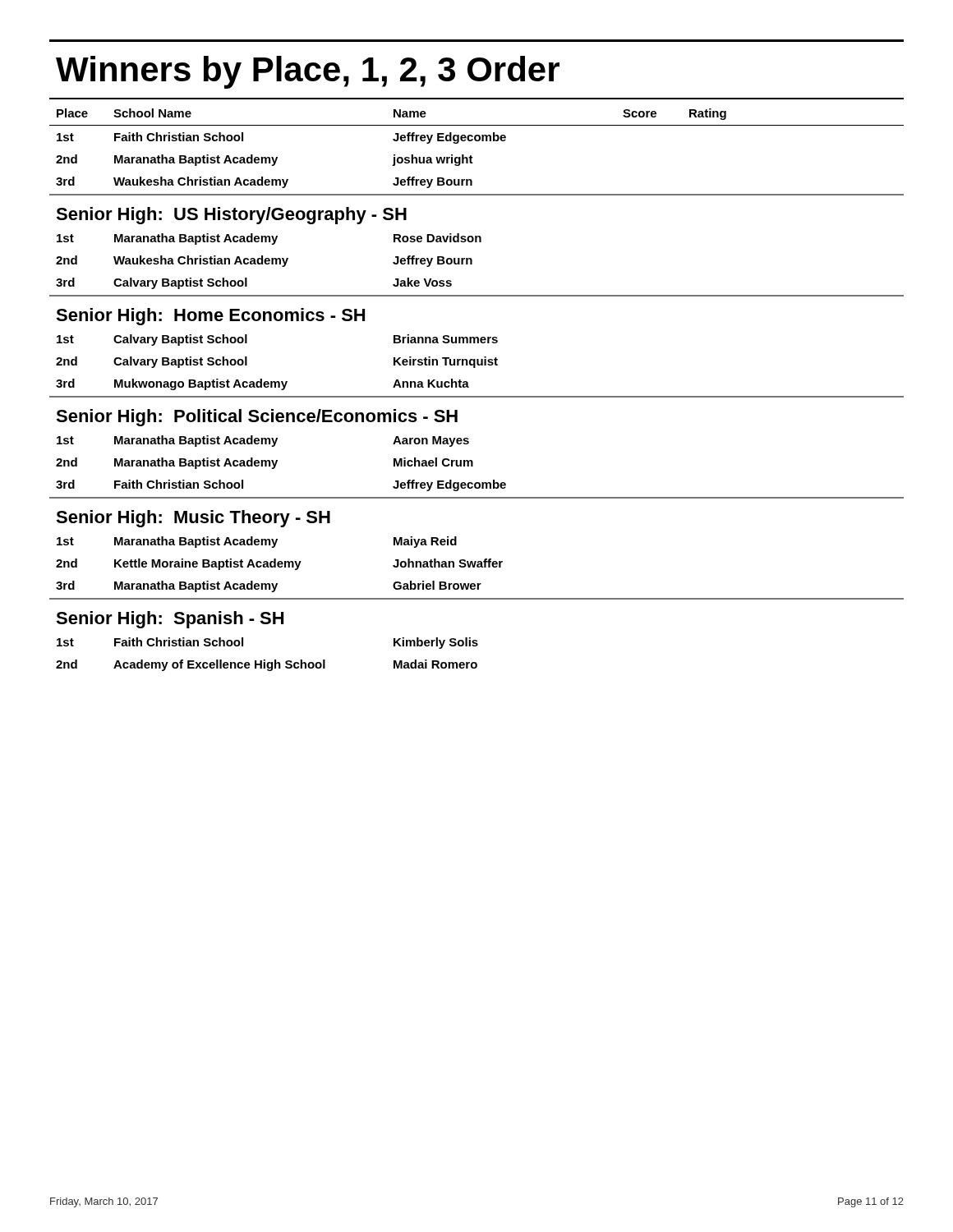Where does it say "Senior High: US History/Geography - SH"?
953x1232 pixels.
click(x=232, y=214)
